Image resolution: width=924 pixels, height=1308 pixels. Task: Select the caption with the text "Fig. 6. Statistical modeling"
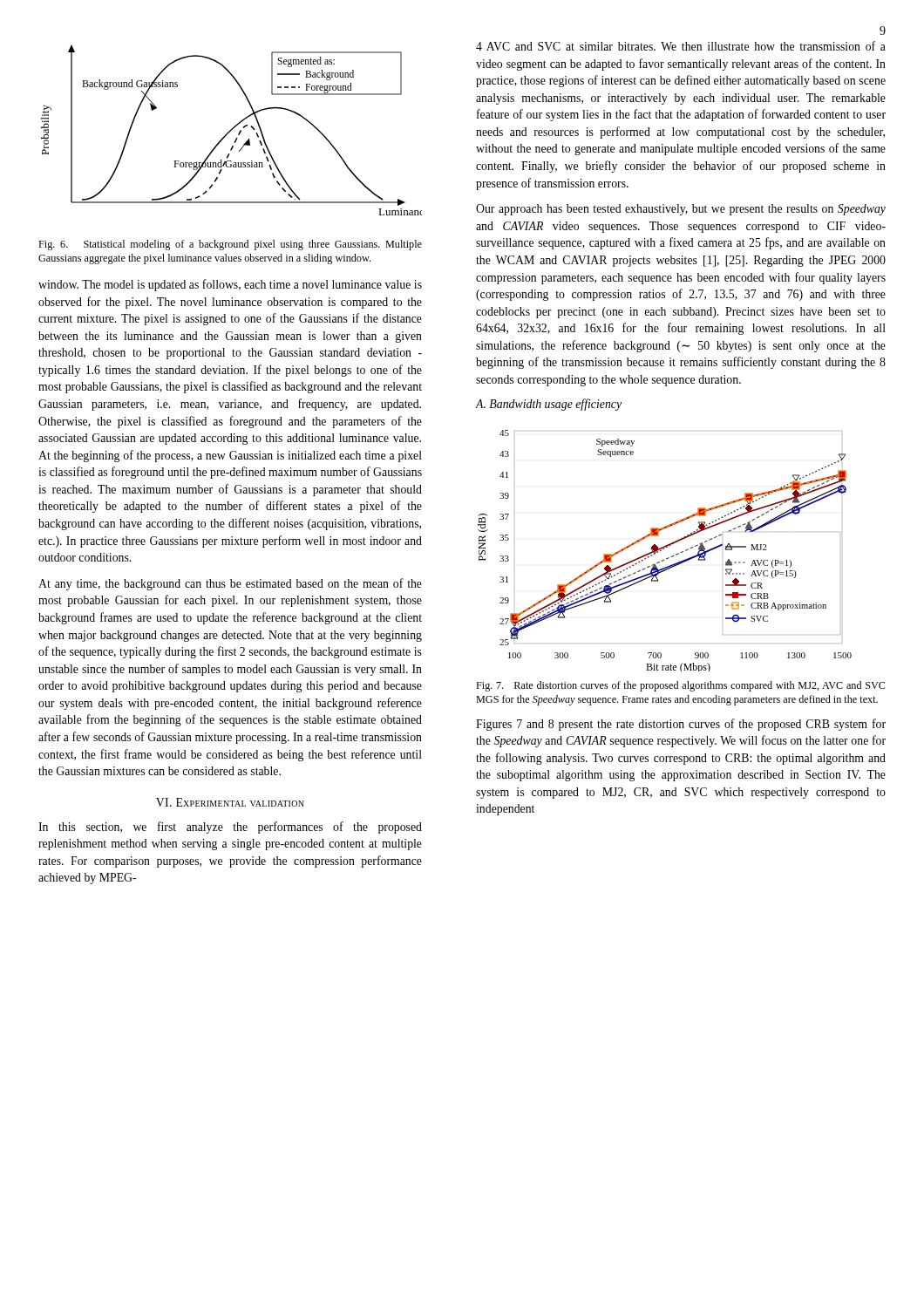(230, 251)
